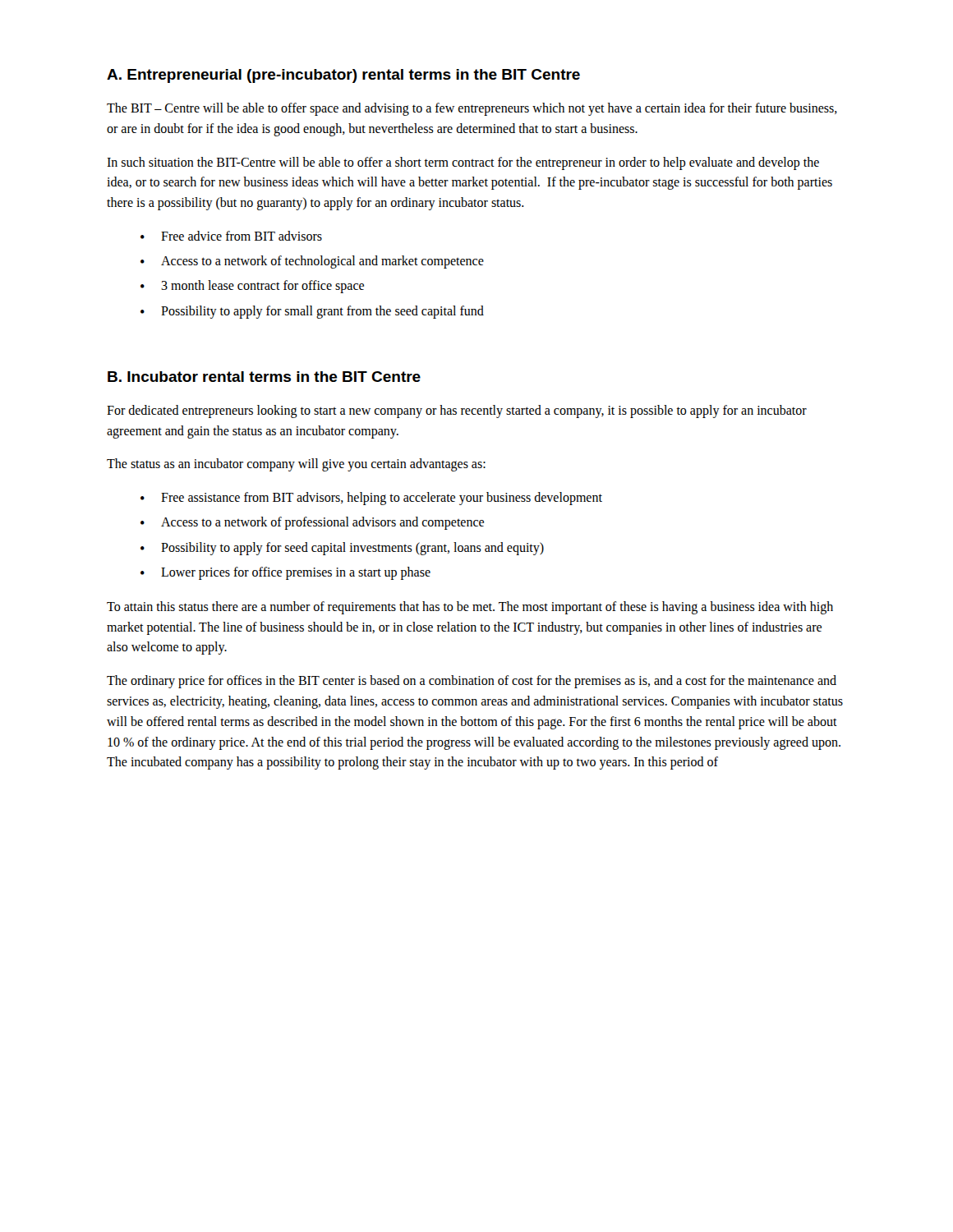Navigate to the text starting "•3 month lease contract for office space"

pos(252,287)
